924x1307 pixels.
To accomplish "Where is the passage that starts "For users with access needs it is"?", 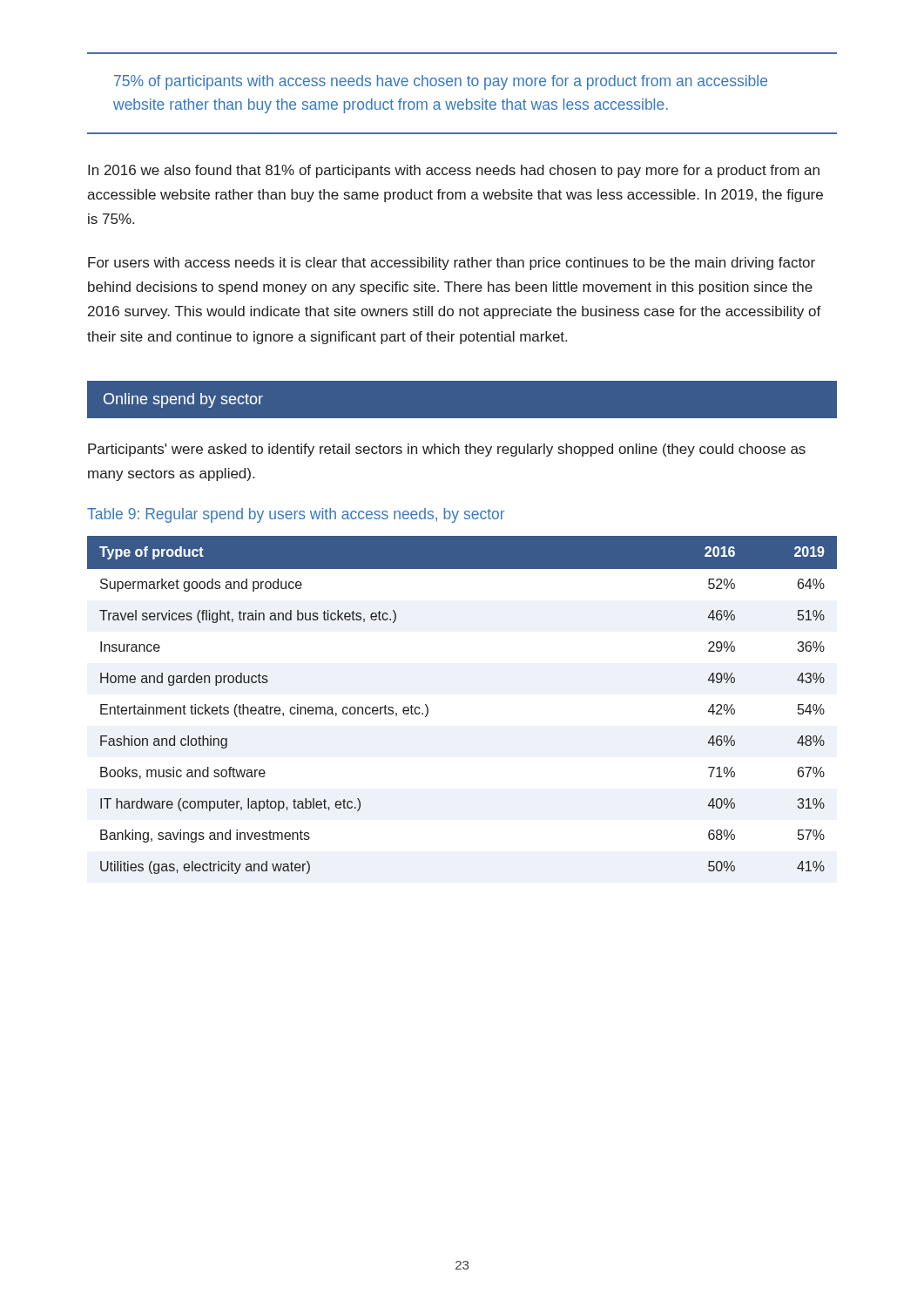I will [454, 300].
